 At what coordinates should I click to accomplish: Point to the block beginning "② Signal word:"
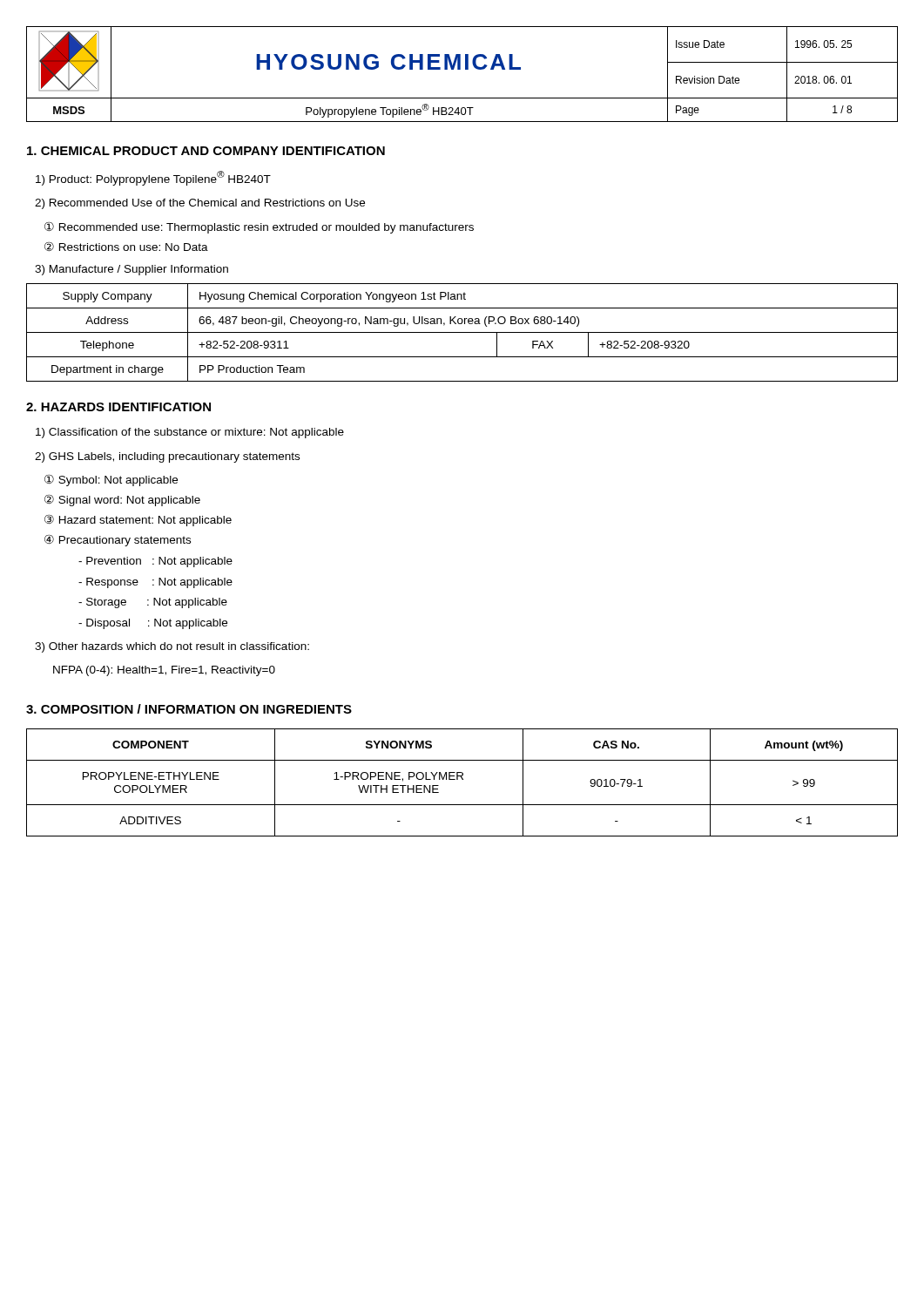tap(122, 500)
